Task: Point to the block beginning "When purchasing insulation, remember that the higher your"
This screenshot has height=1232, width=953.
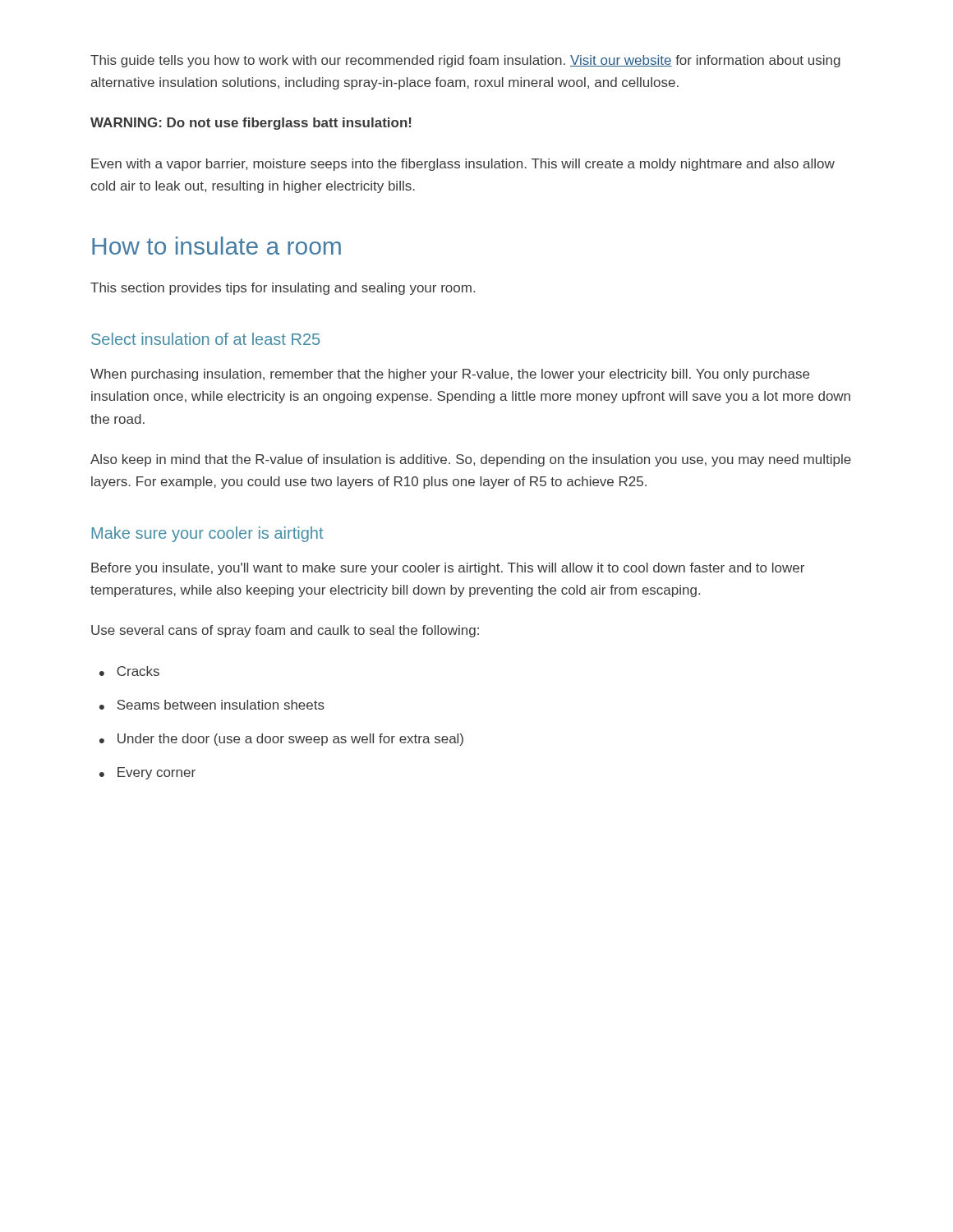Action: (x=471, y=397)
